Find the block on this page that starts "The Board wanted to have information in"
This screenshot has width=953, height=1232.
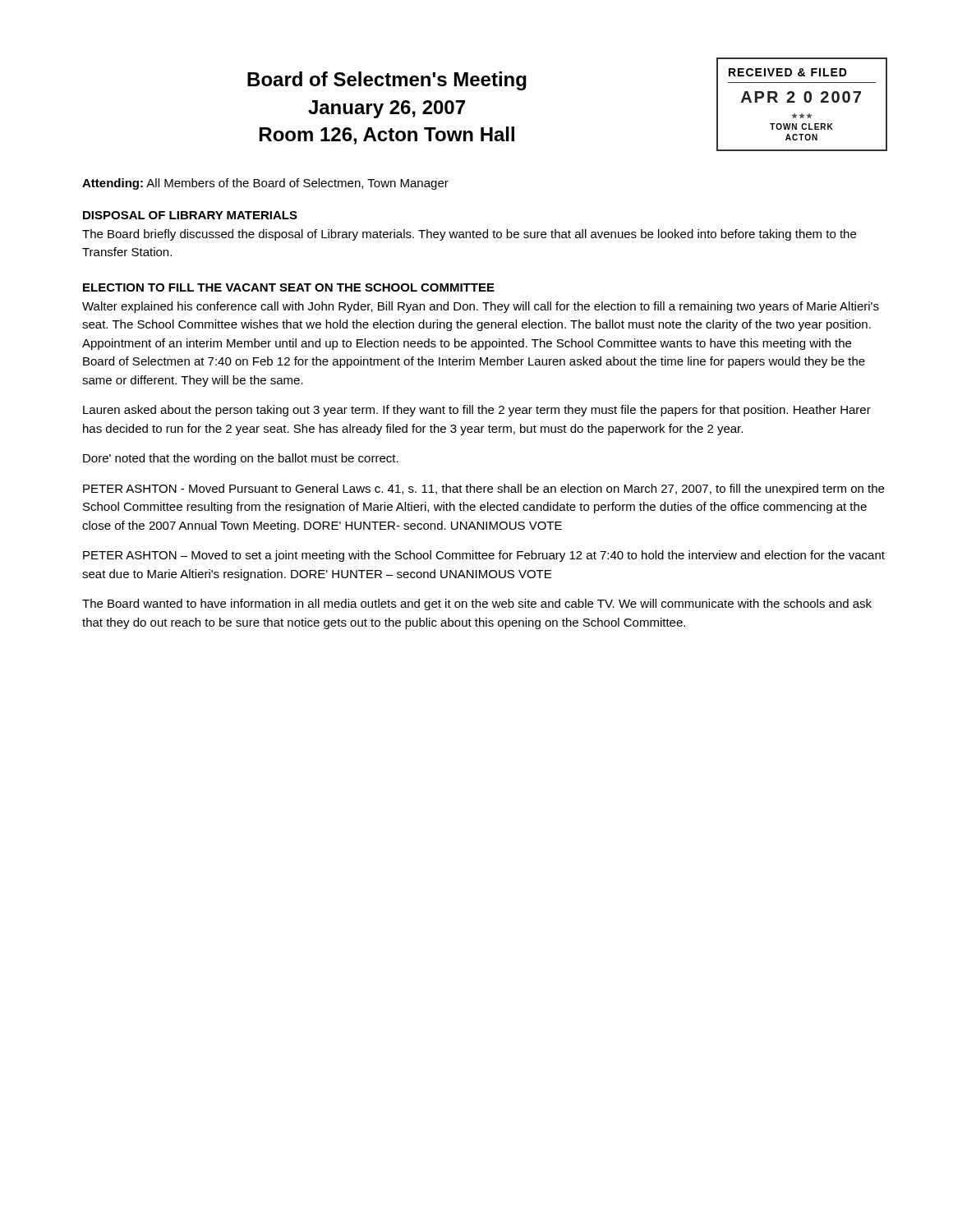[x=477, y=613]
